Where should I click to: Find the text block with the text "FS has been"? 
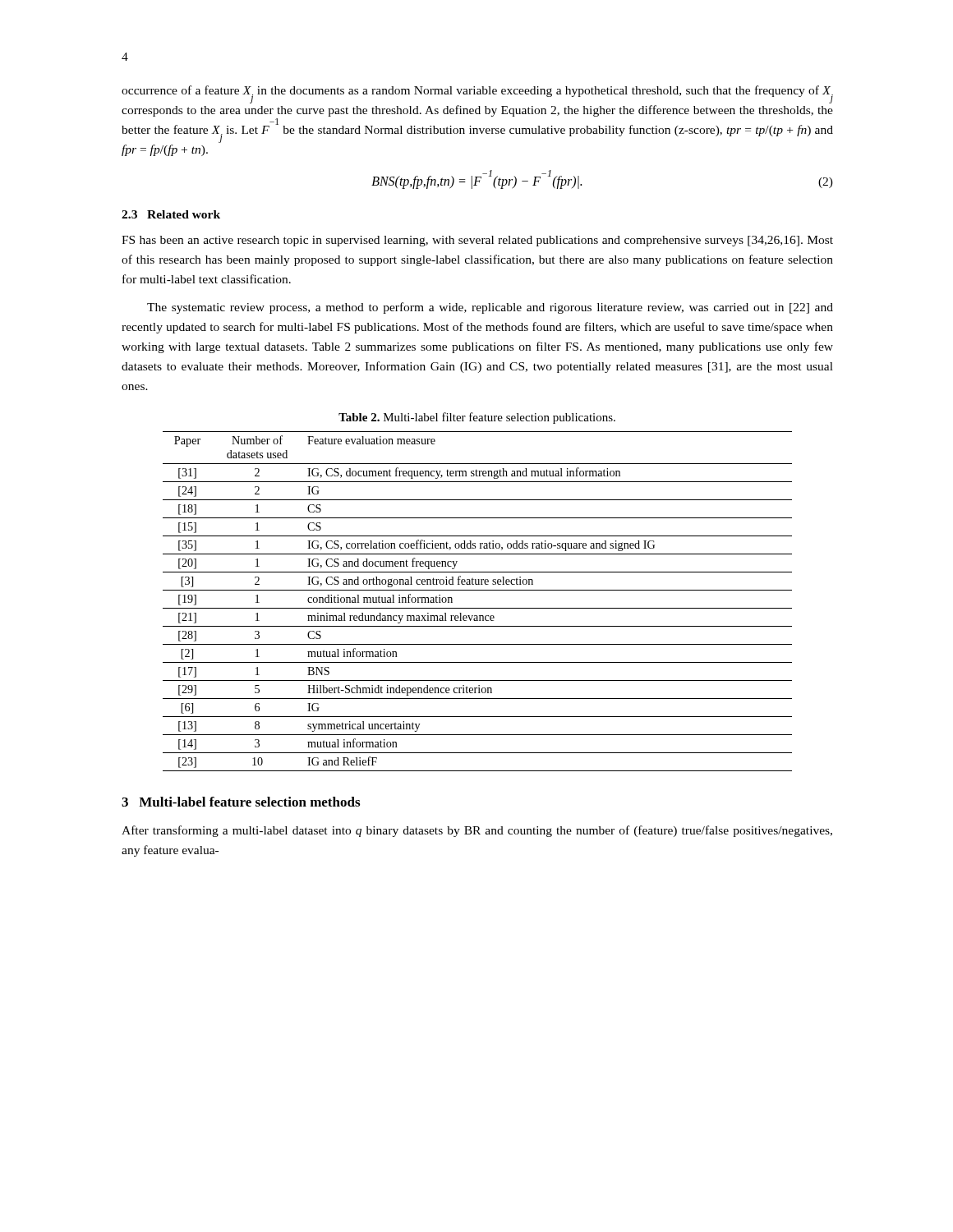pos(477,313)
